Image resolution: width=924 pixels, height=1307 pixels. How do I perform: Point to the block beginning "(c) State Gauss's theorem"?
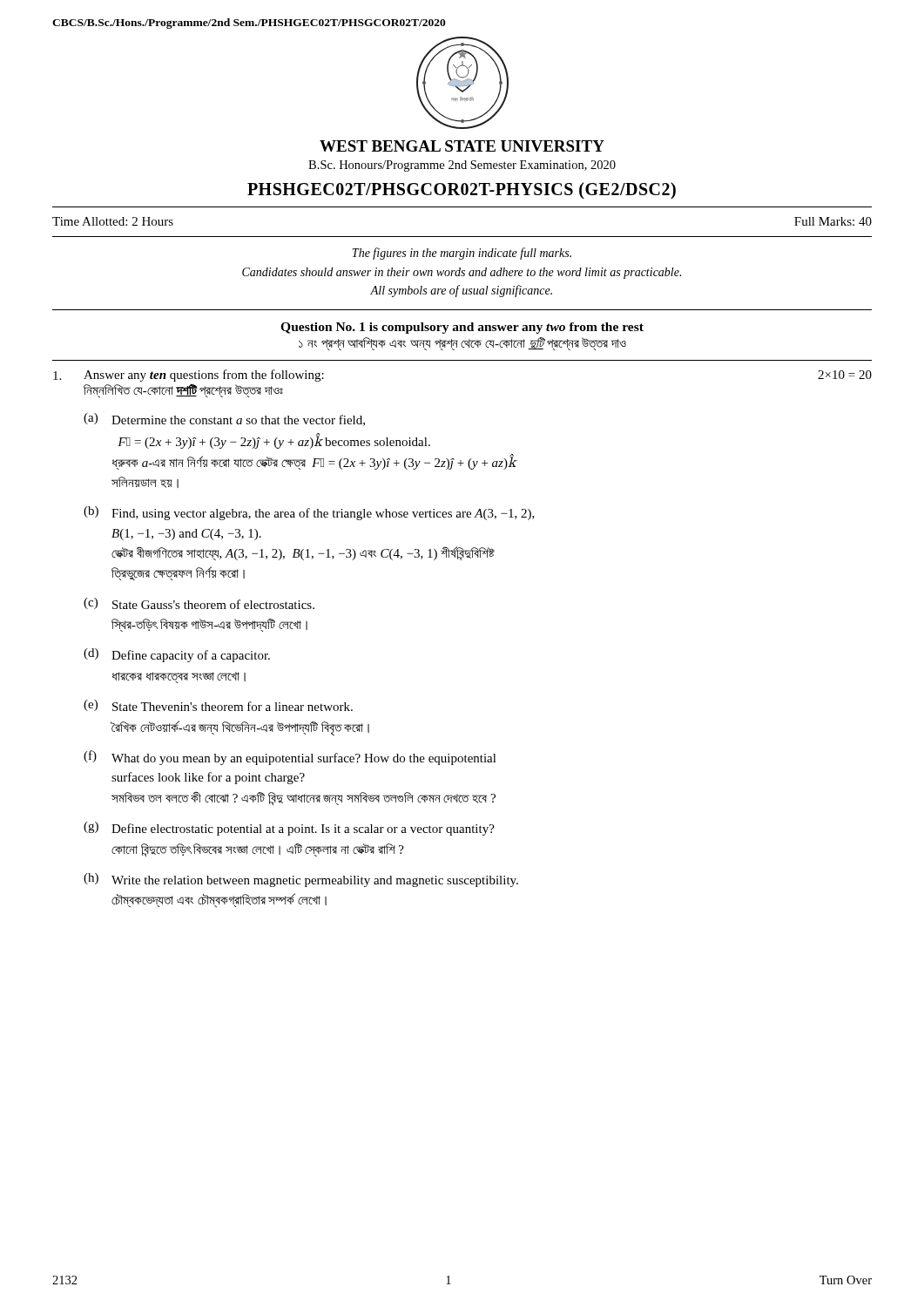[x=199, y=603]
